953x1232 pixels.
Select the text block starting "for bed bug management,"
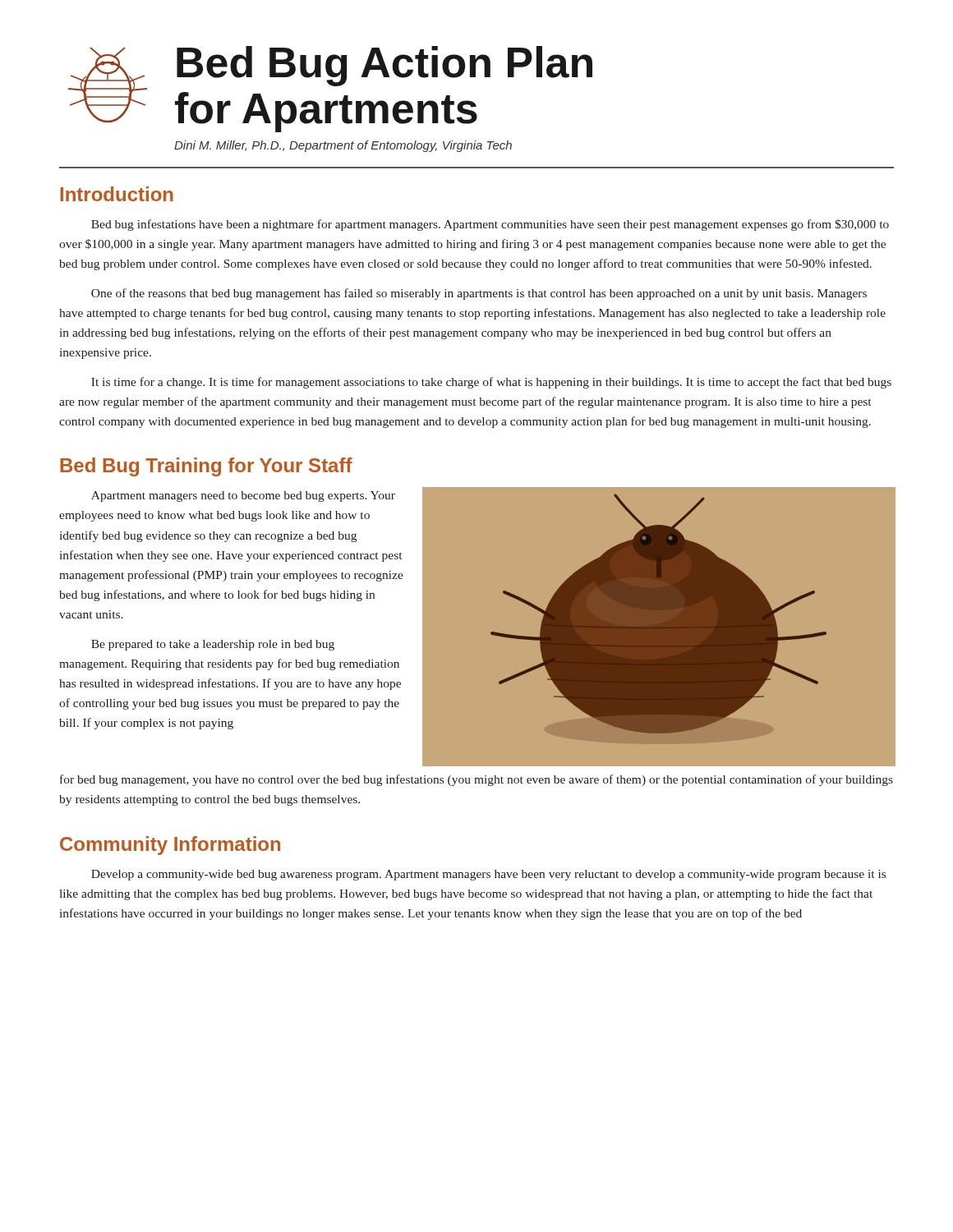pyautogui.click(x=476, y=789)
